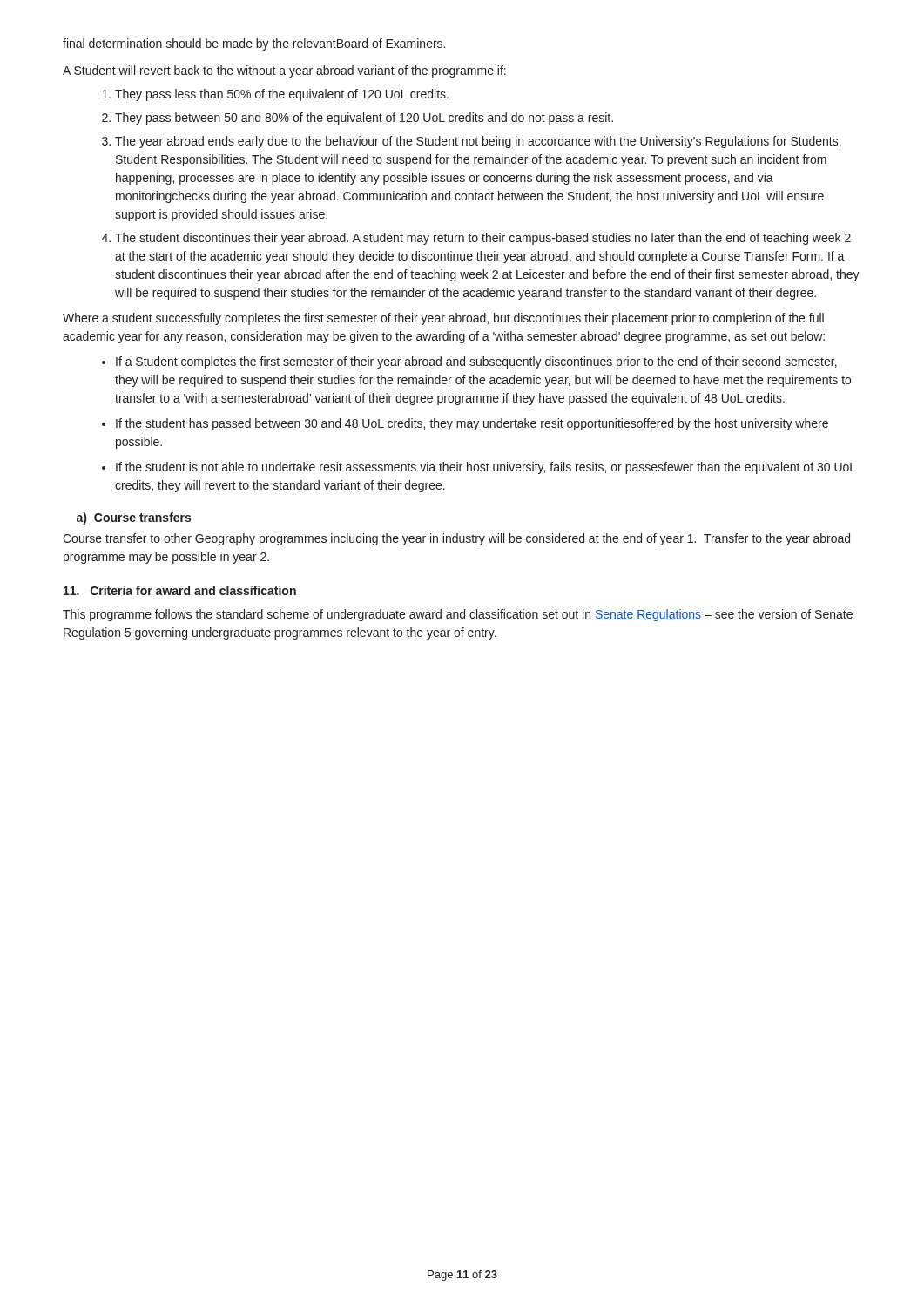Locate the text block starting "If the student has passed between"
This screenshot has height=1307, width=924.
pos(472,433)
